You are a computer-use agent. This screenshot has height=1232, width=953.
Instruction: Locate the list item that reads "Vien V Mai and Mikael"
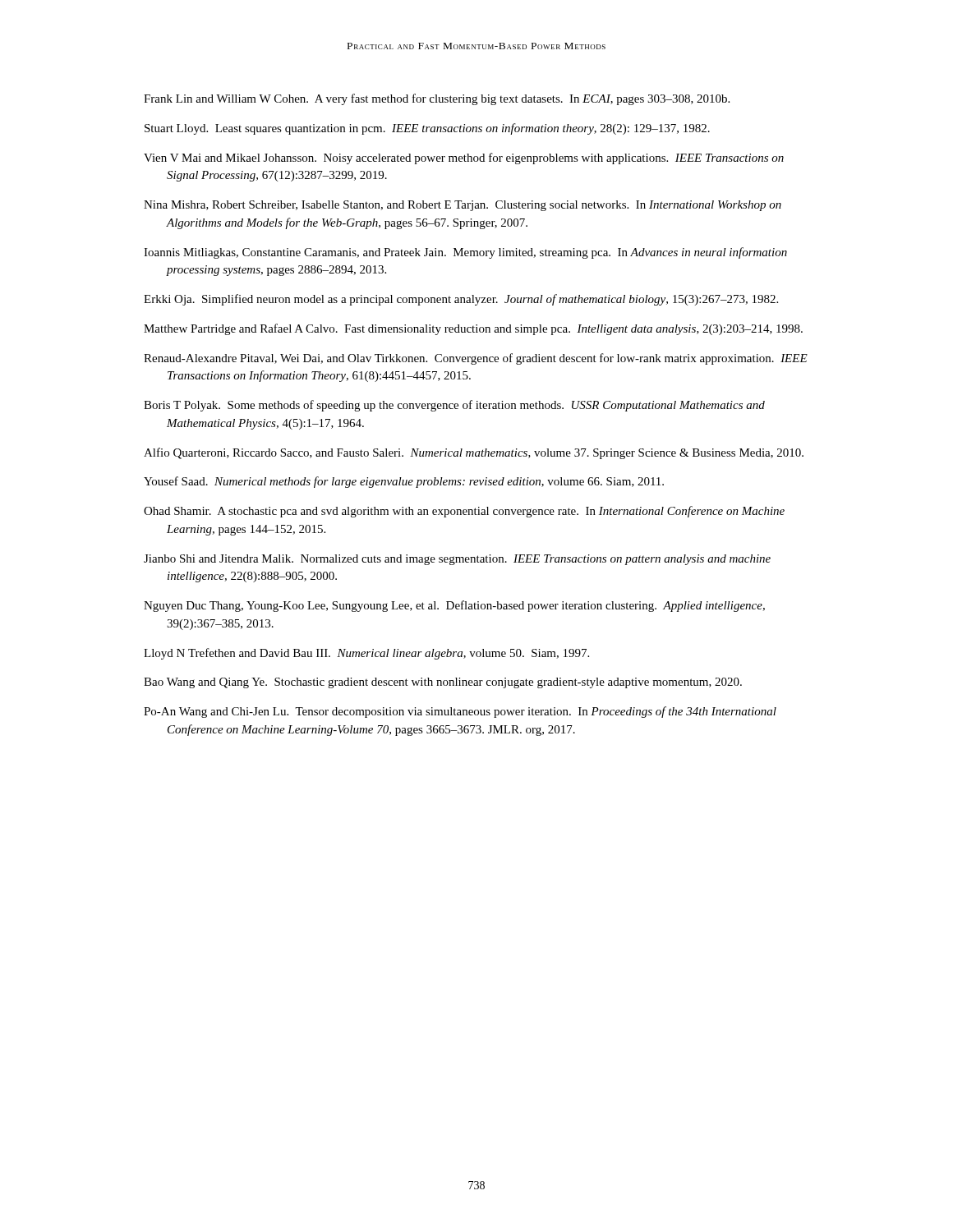point(464,166)
